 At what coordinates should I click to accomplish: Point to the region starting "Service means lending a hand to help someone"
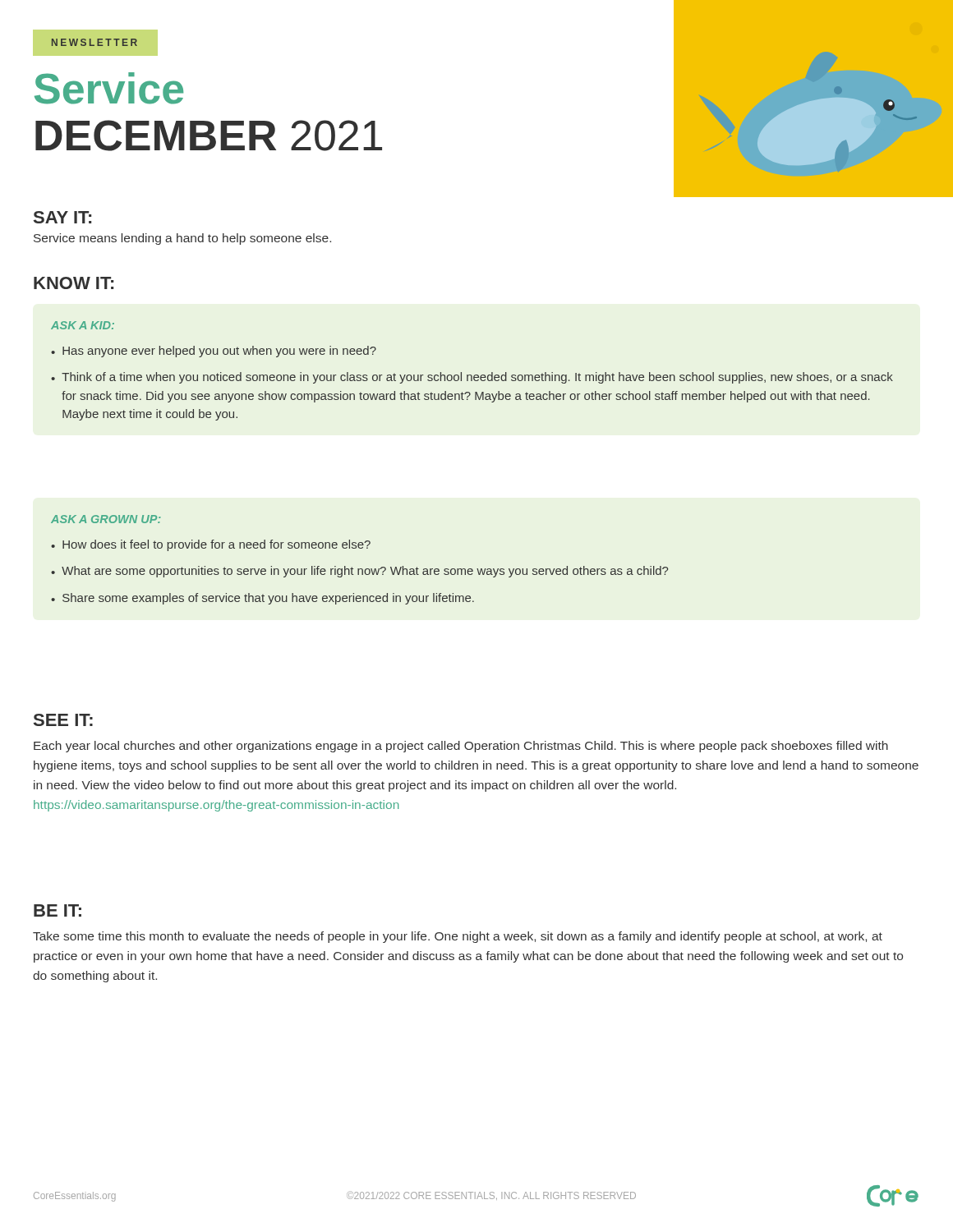pyautogui.click(x=183, y=238)
